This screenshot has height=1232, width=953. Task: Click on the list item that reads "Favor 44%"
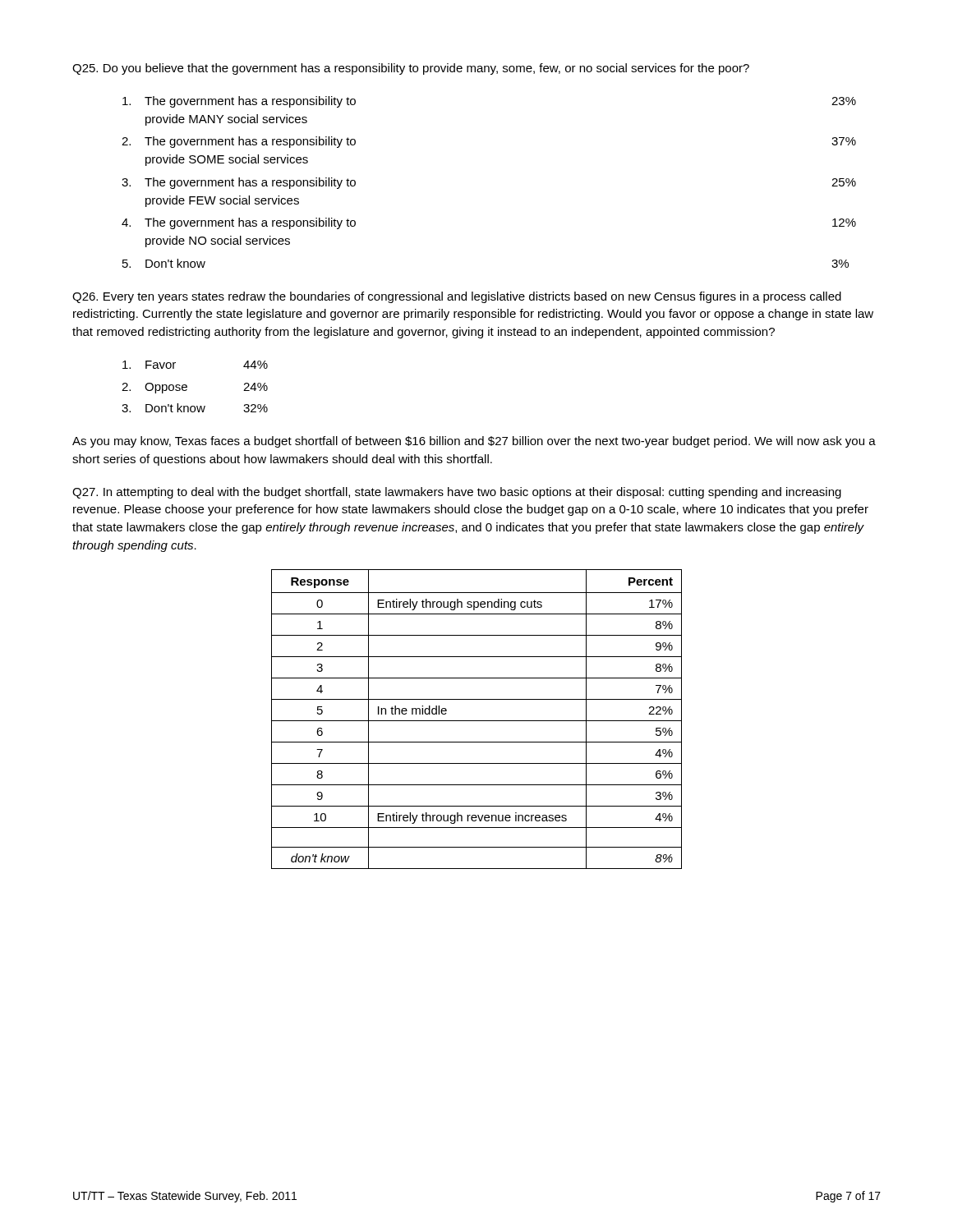(163, 364)
